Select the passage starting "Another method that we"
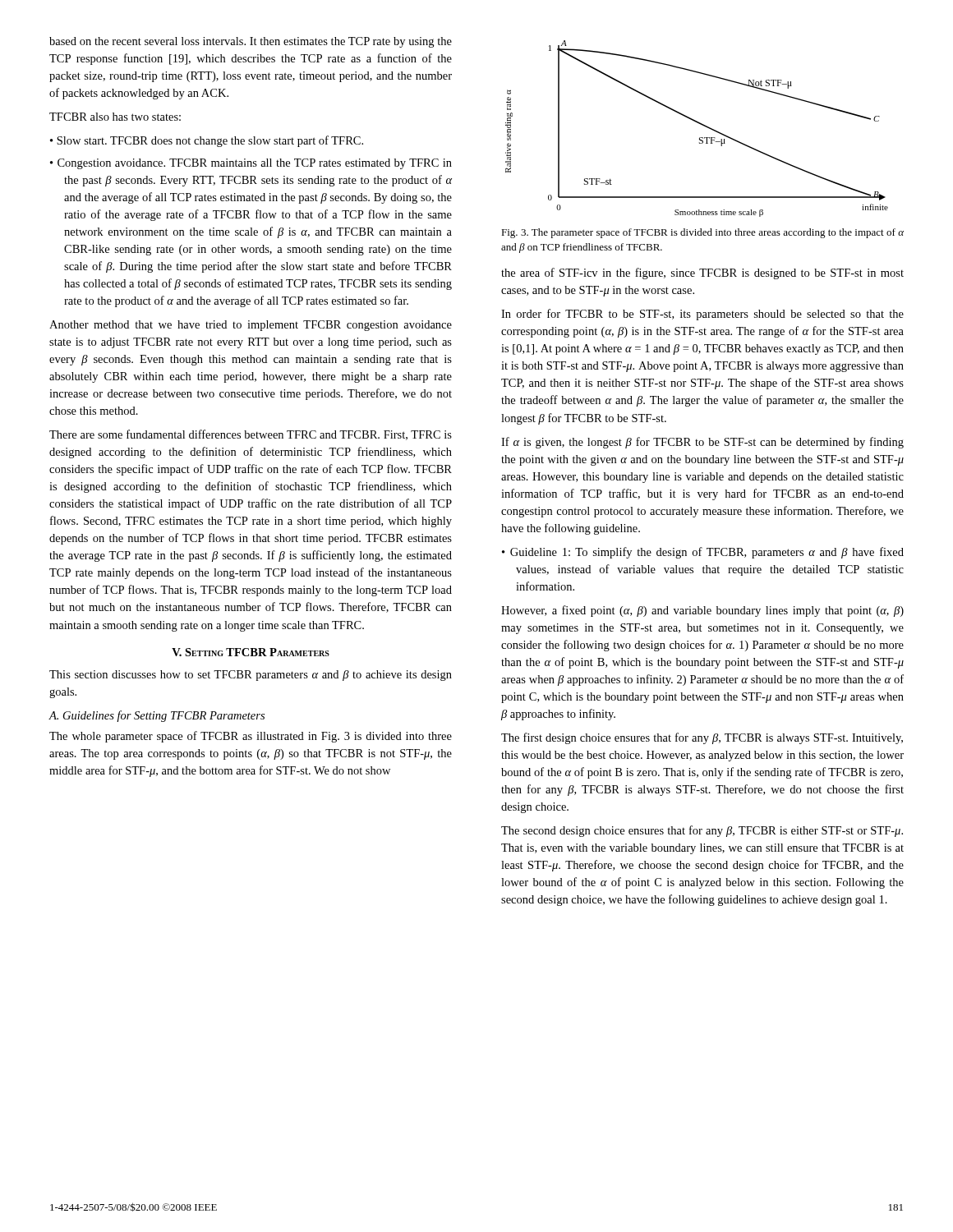953x1232 pixels. [251, 368]
